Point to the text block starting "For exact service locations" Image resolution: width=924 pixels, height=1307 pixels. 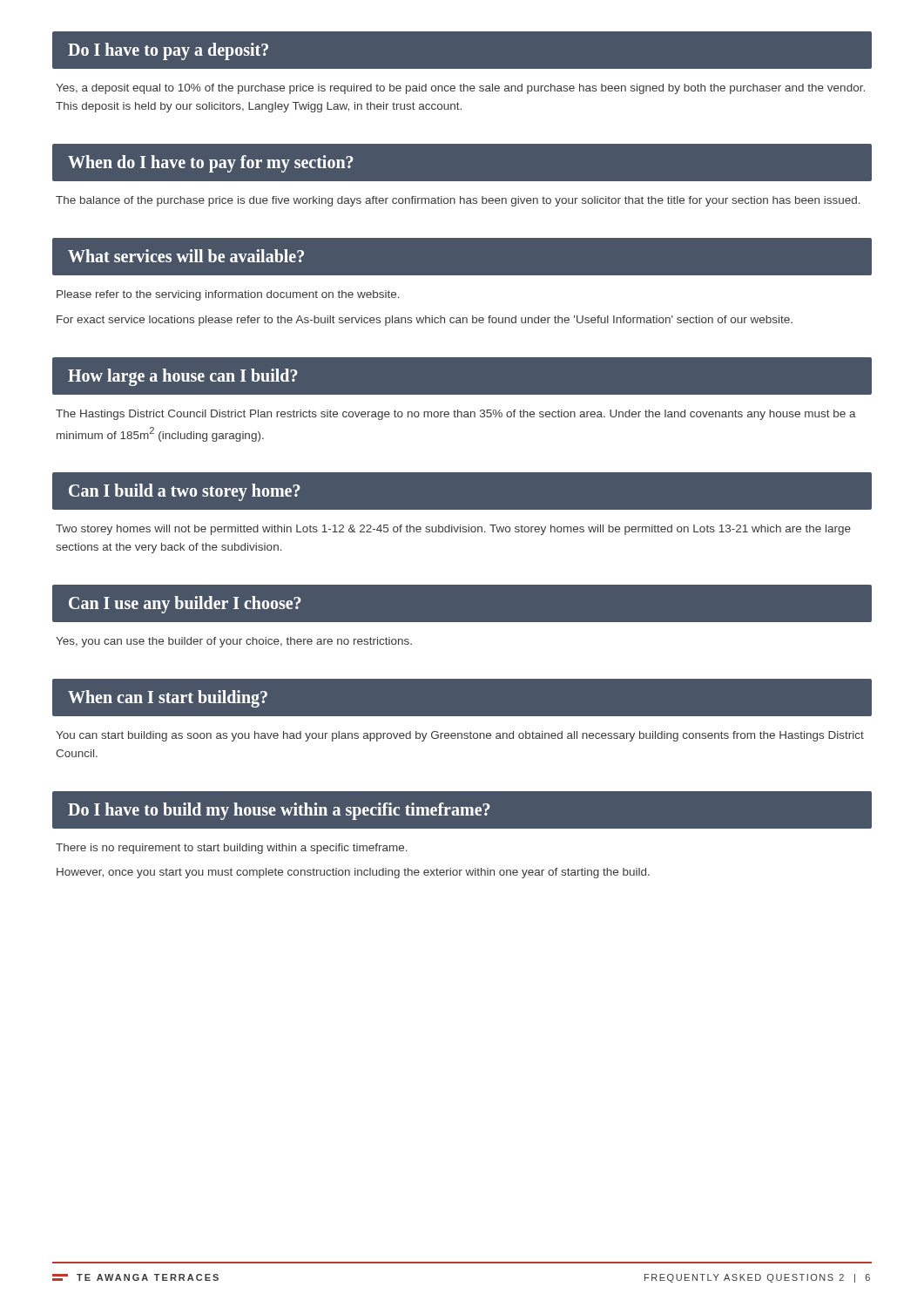point(425,319)
